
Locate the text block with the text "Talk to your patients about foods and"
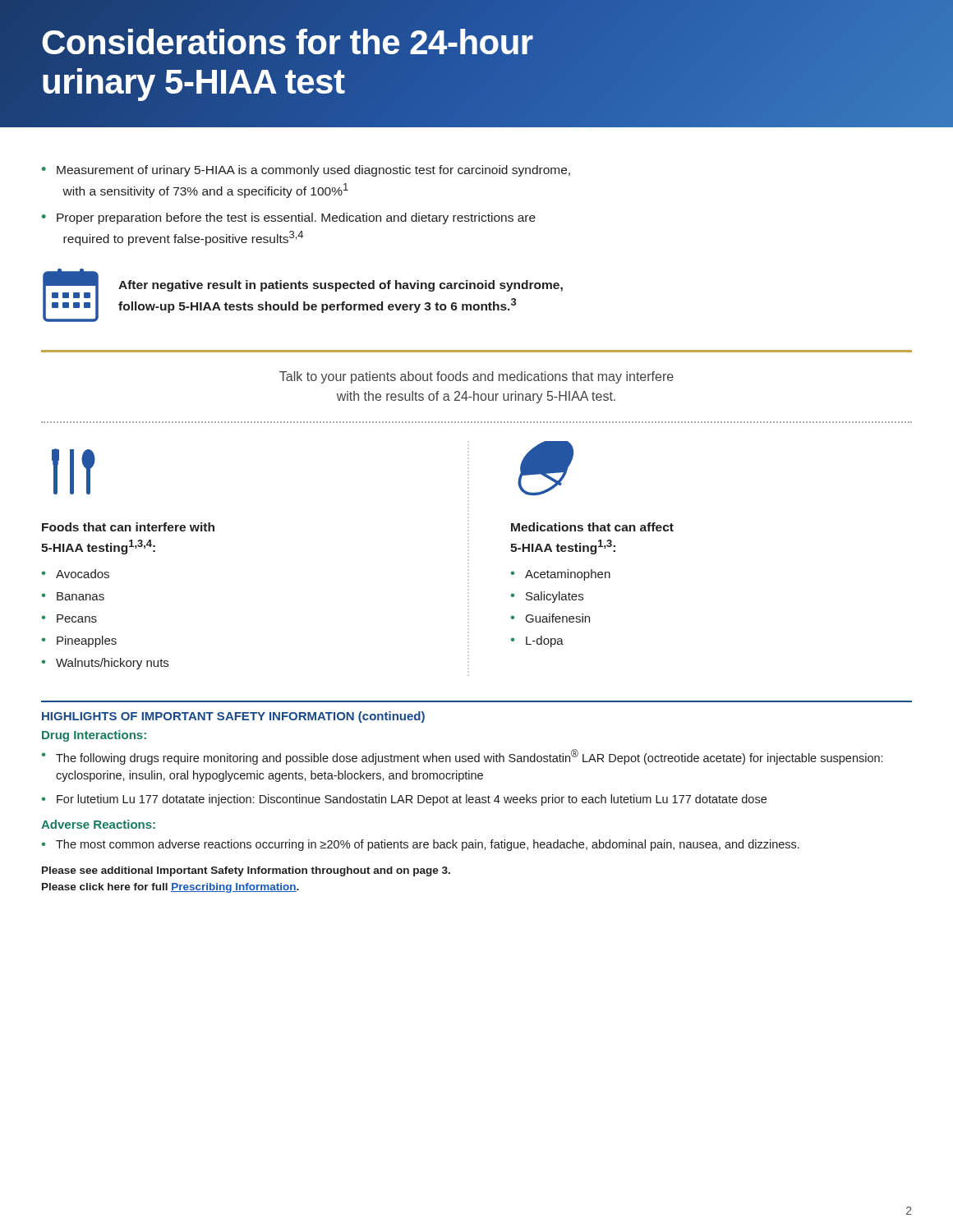point(476,387)
